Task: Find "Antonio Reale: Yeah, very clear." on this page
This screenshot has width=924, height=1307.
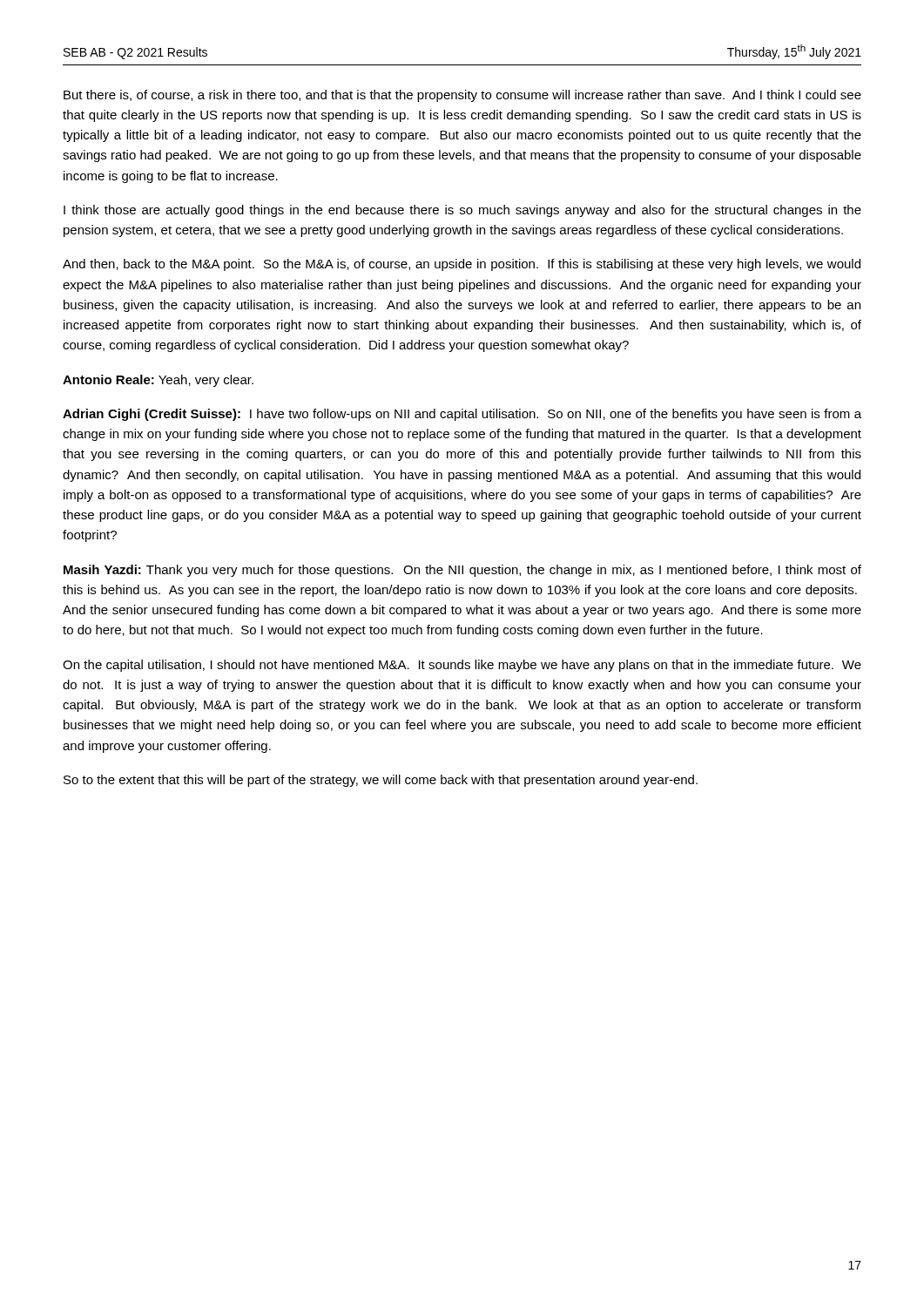Action: point(159,379)
